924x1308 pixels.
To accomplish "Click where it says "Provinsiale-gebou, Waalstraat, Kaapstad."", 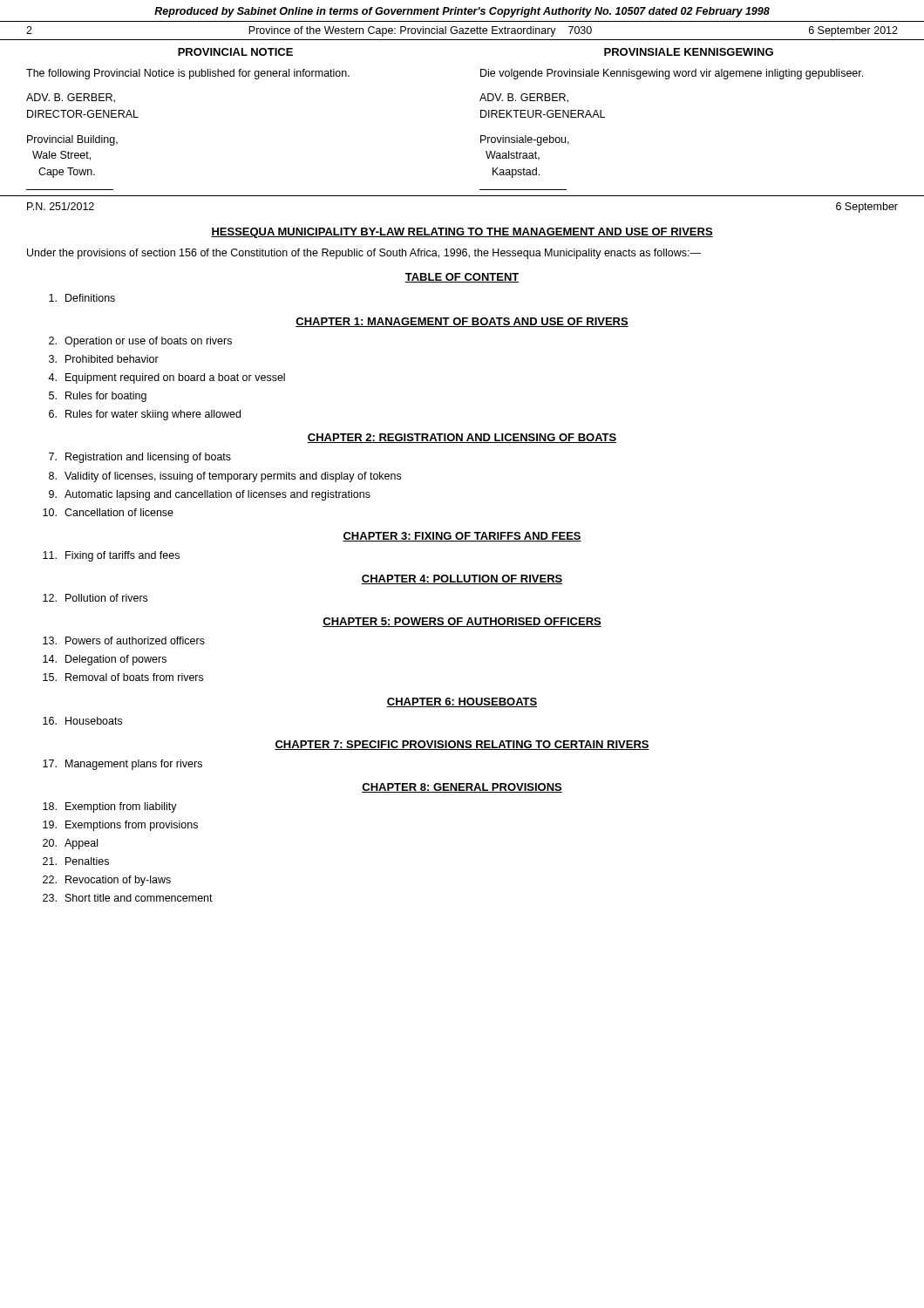I will pos(525,156).
